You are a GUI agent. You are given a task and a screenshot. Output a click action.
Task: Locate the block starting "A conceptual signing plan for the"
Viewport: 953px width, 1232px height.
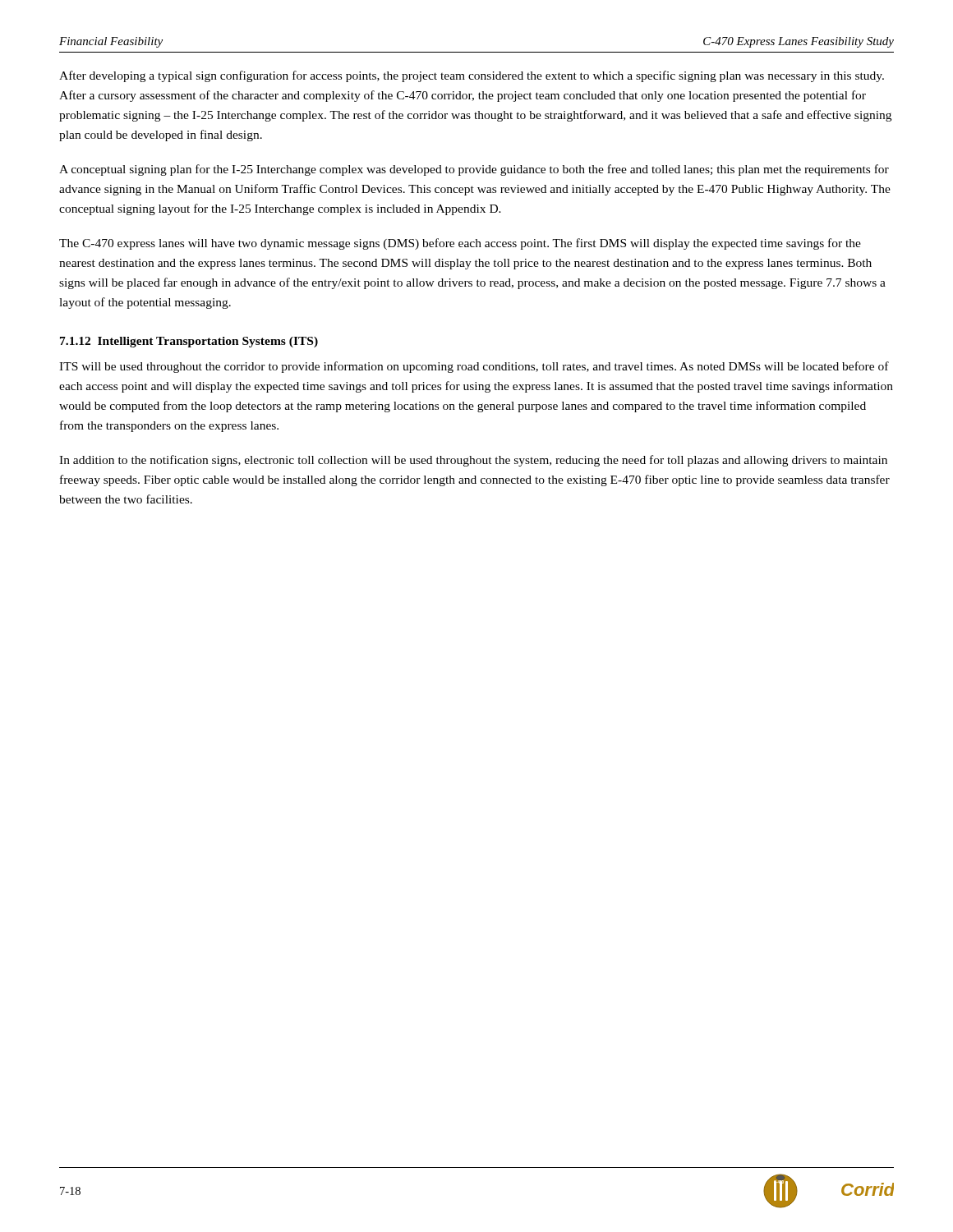475,189
